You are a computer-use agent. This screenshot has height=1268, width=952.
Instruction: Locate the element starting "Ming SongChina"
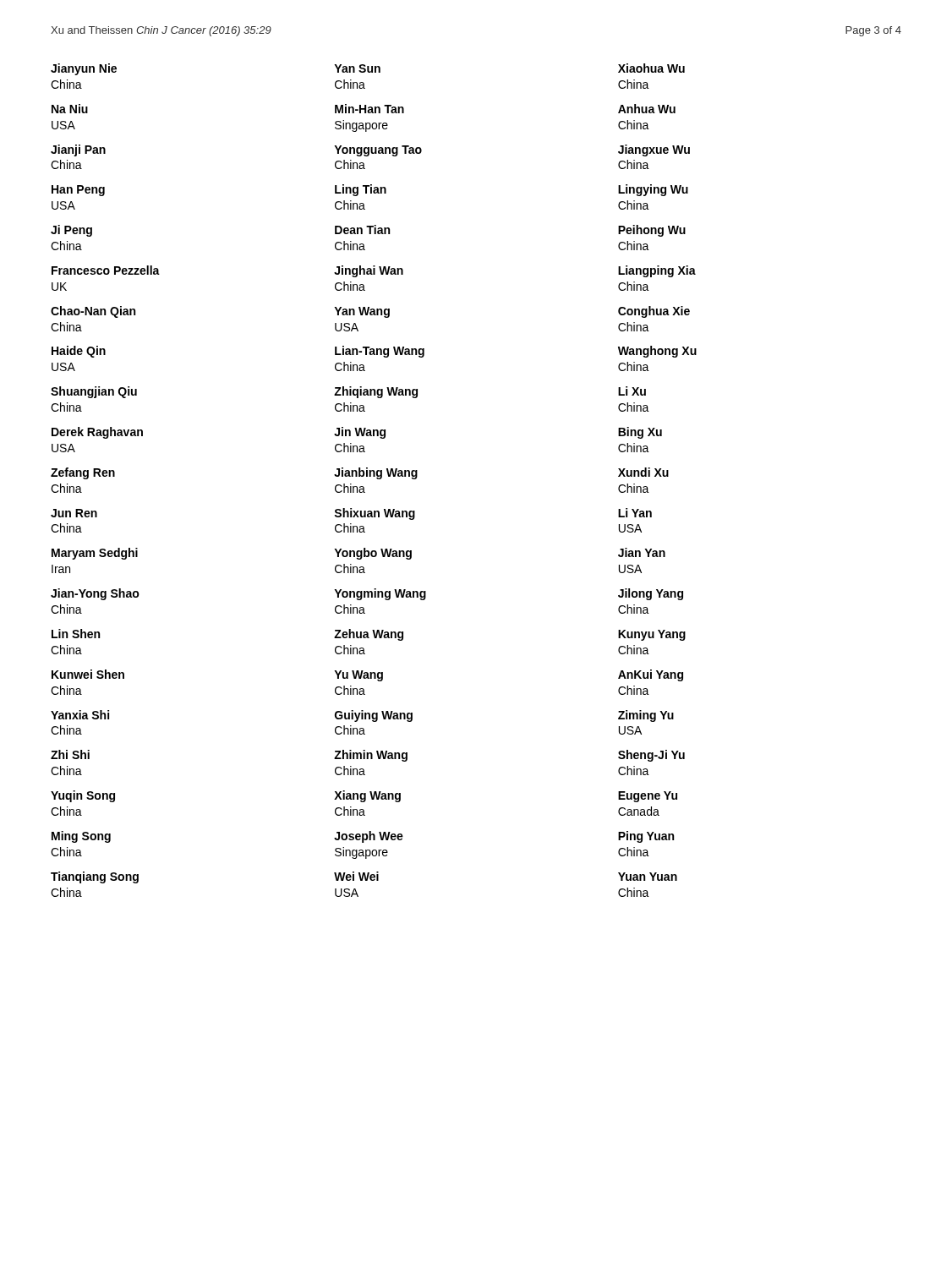(73, 836)
